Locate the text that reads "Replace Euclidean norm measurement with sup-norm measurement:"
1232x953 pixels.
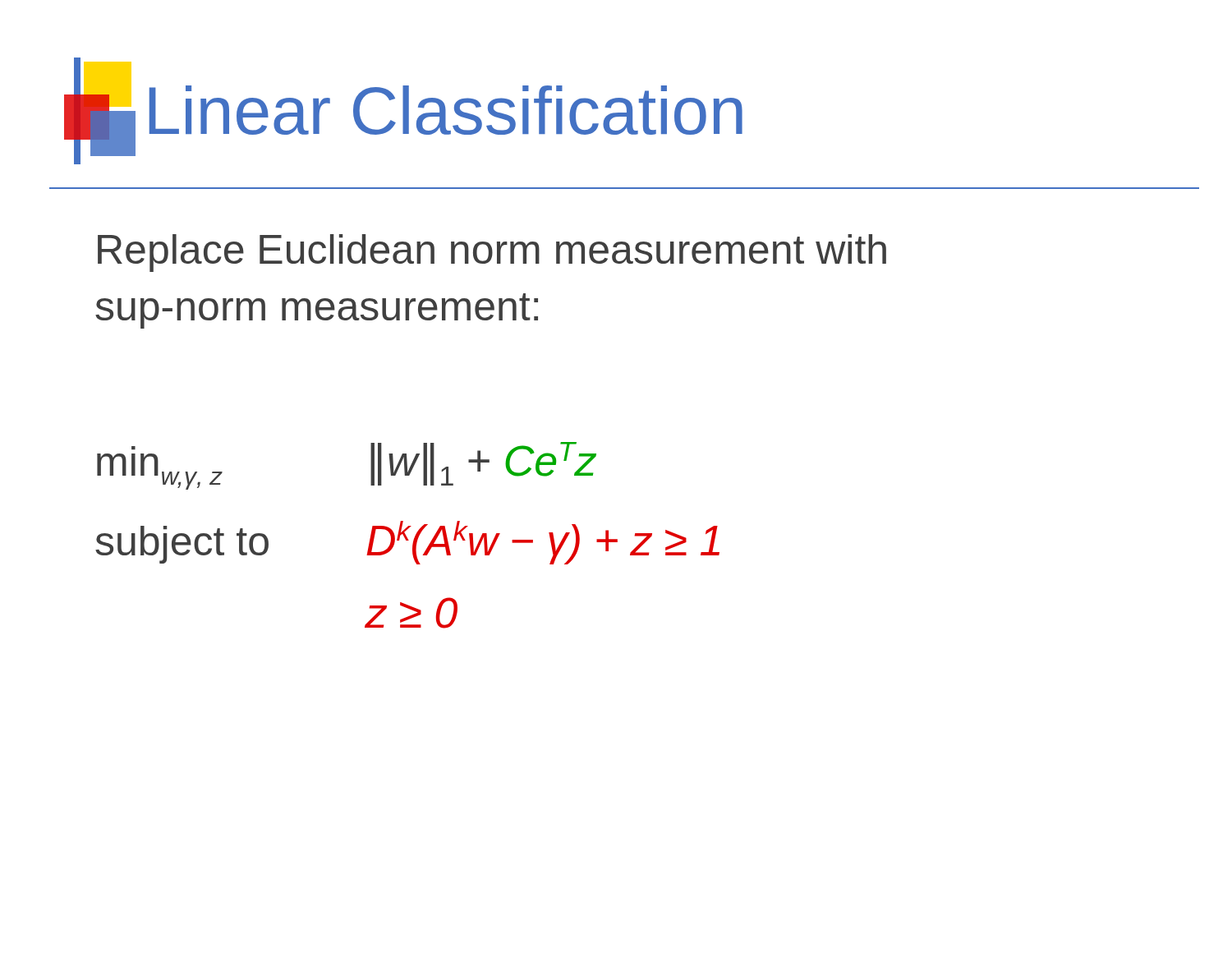pos(492,278)
